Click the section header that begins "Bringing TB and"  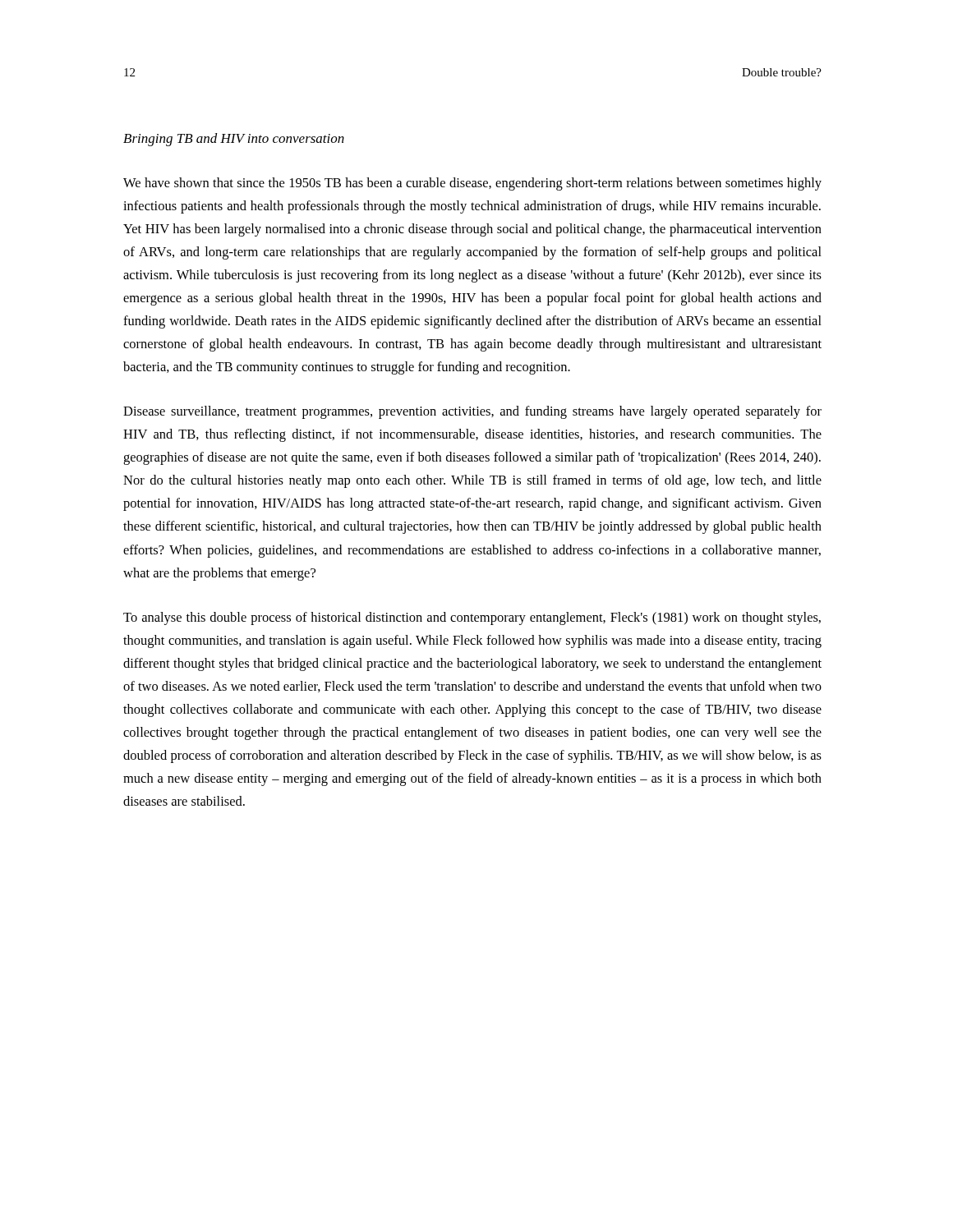[x=234, y=138]
